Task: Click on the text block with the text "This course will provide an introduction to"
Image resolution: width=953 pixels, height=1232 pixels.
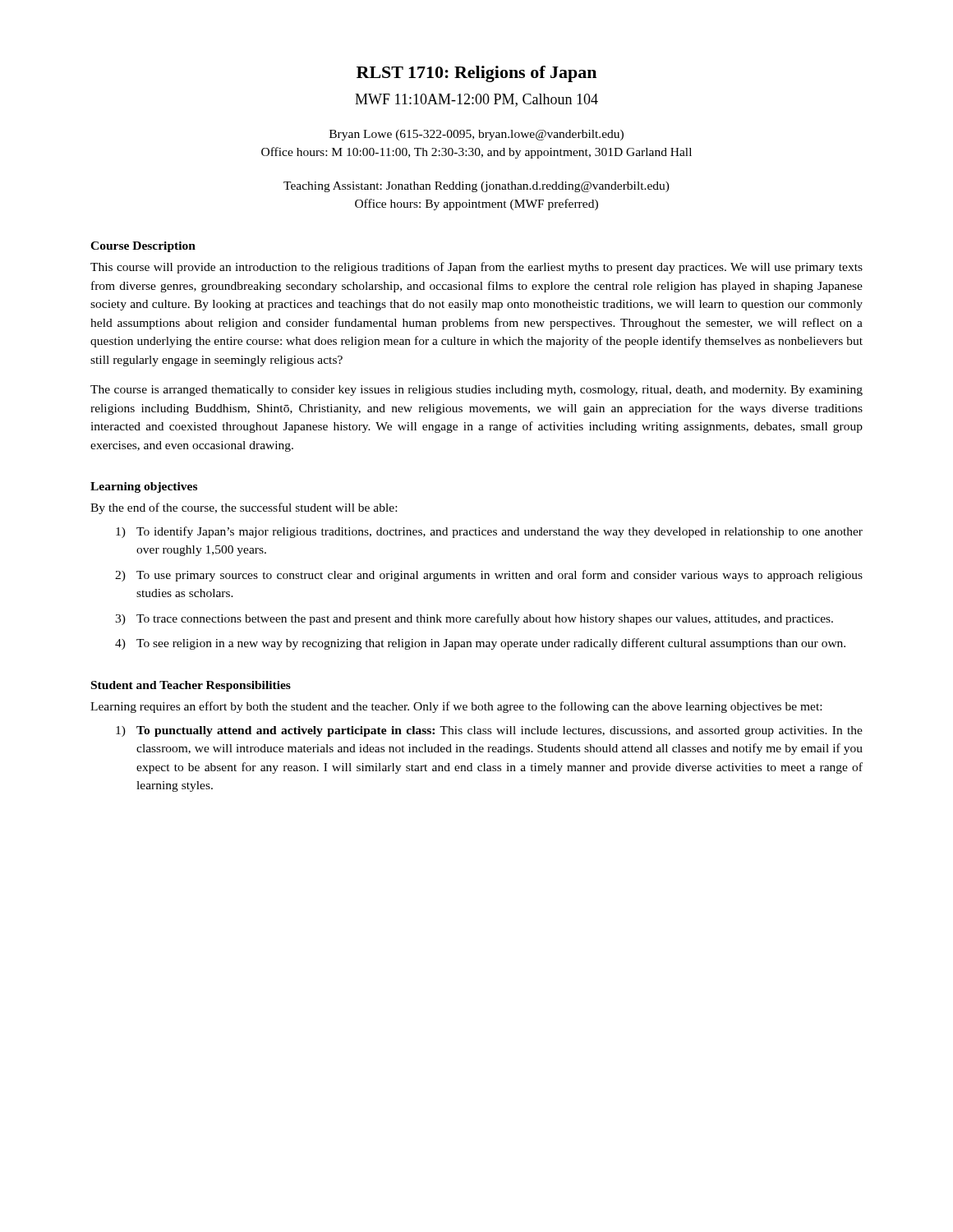Action: 476,313
